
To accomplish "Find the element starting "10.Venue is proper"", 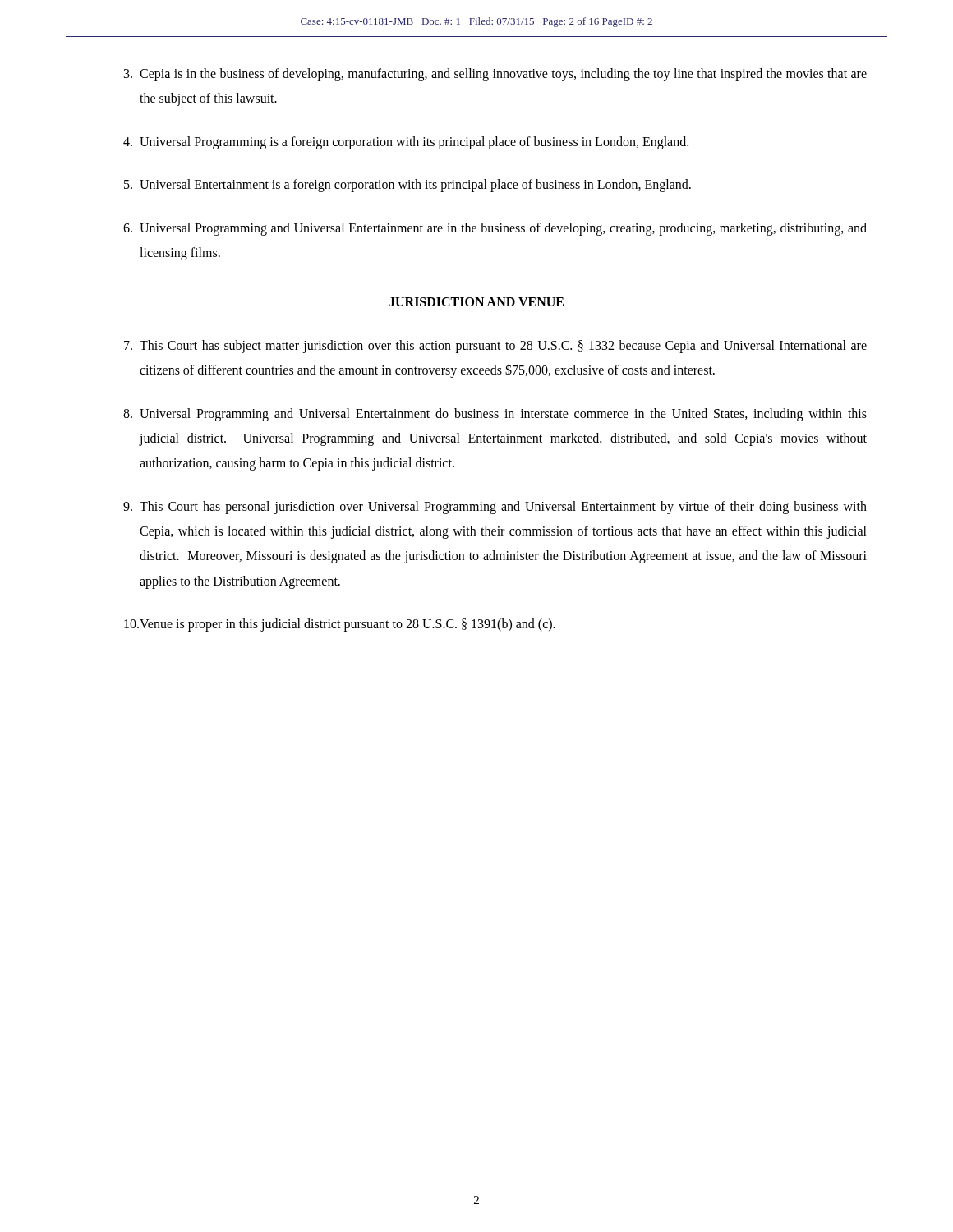I will pyautogui.click(x=474, y=625).
